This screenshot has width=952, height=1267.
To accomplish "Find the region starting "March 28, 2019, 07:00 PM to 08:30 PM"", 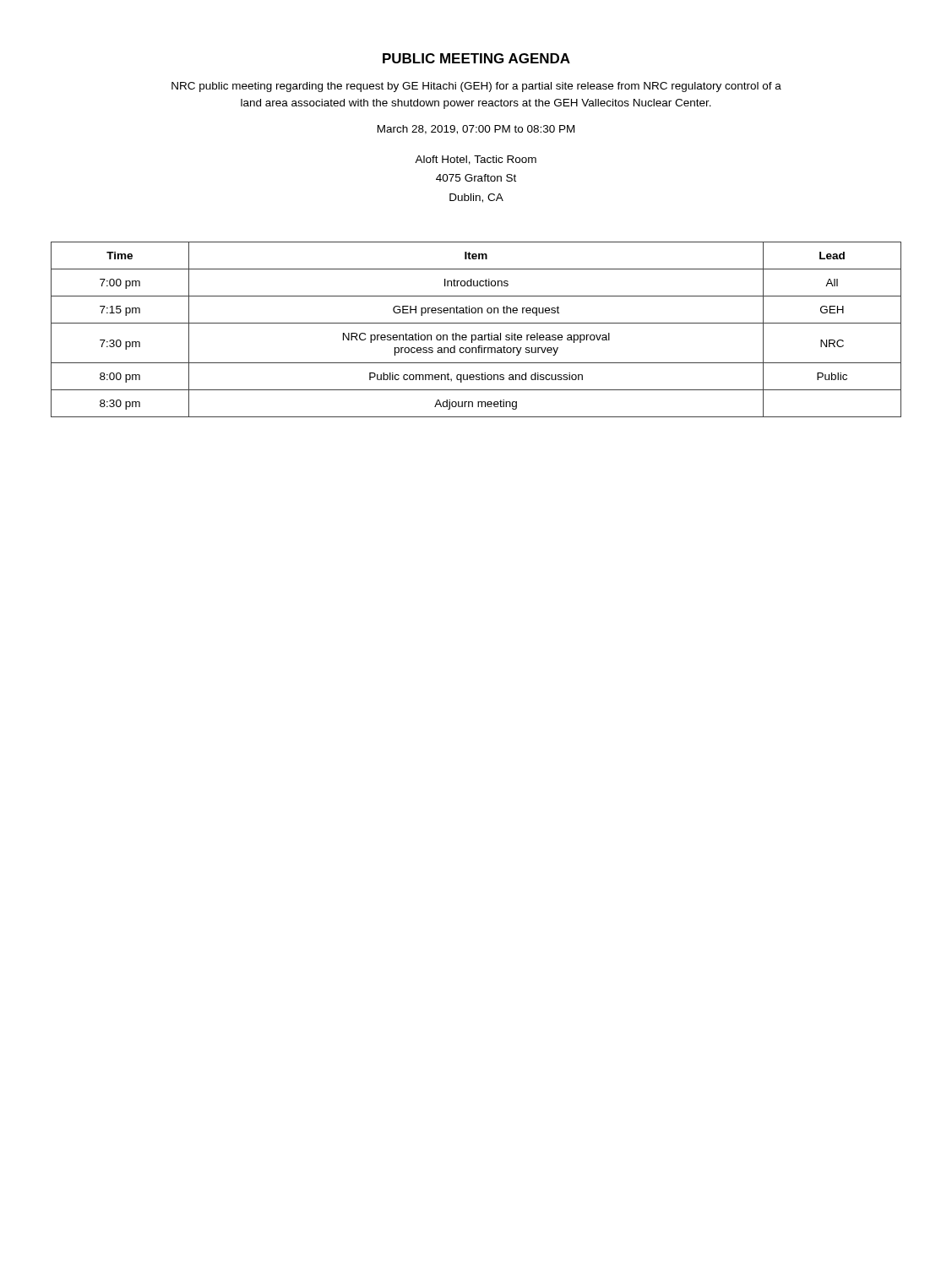I will 476,128.
